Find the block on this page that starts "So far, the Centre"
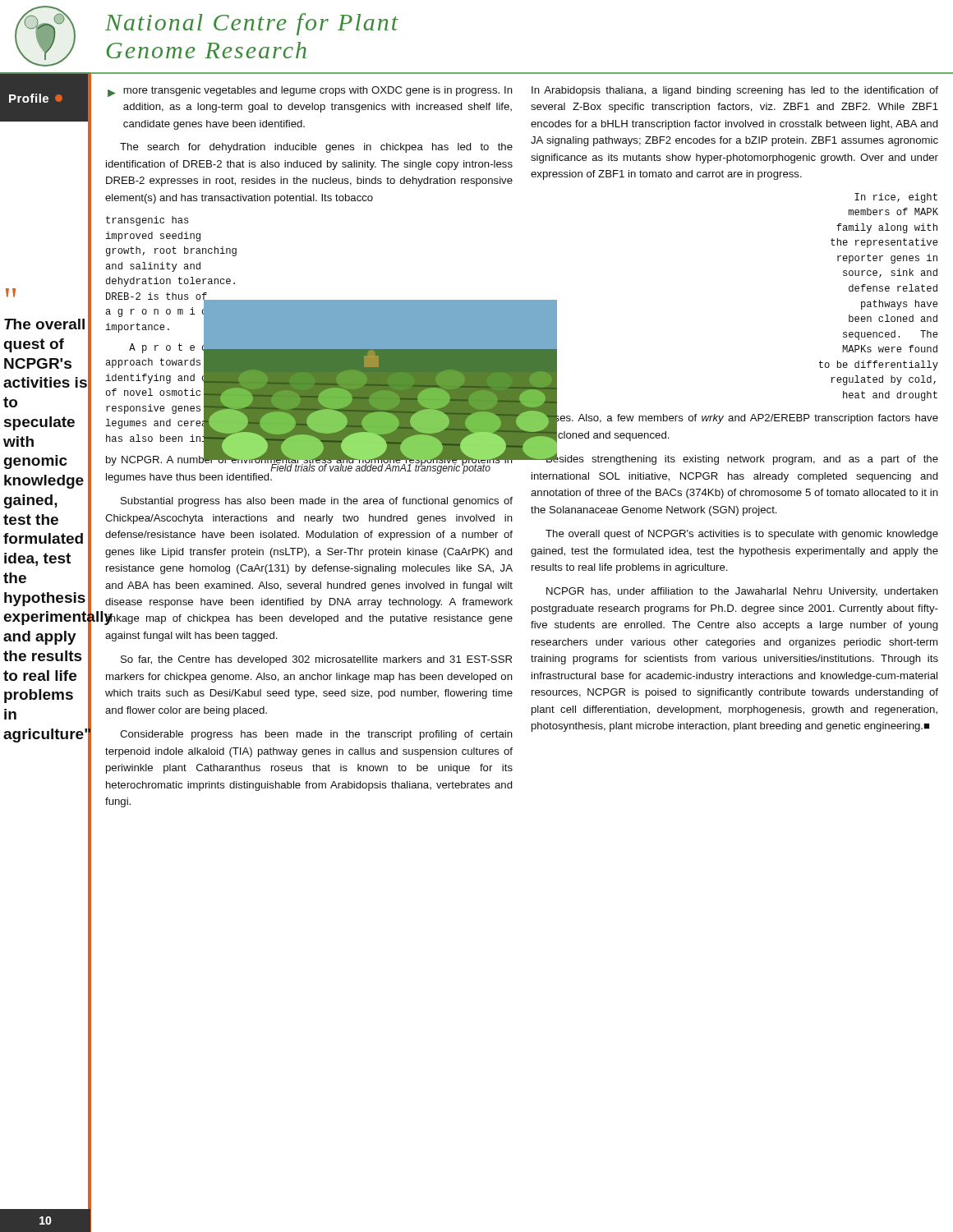 pos(309,685)
